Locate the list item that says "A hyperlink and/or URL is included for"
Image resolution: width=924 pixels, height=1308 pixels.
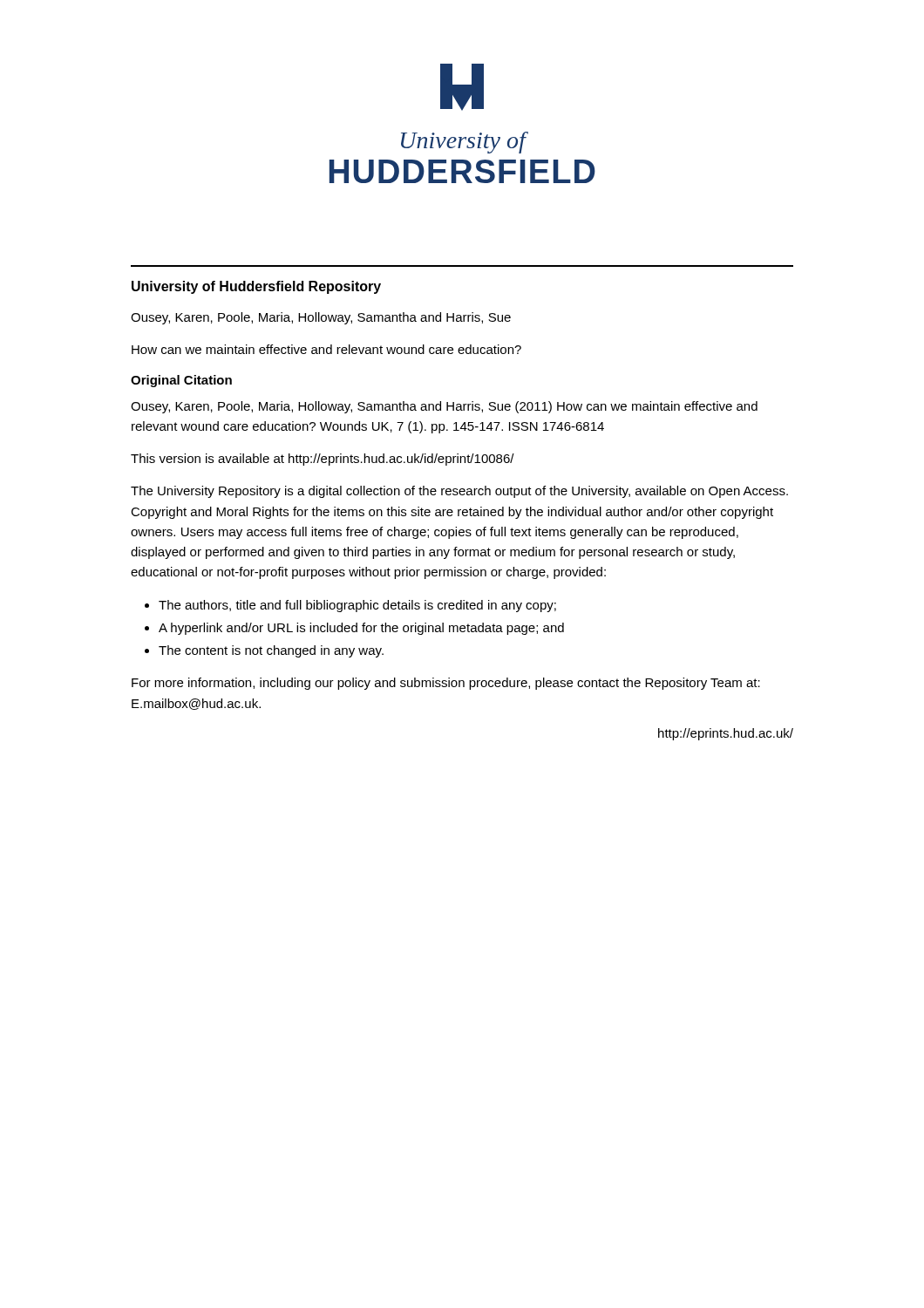(x=362, y=627)
